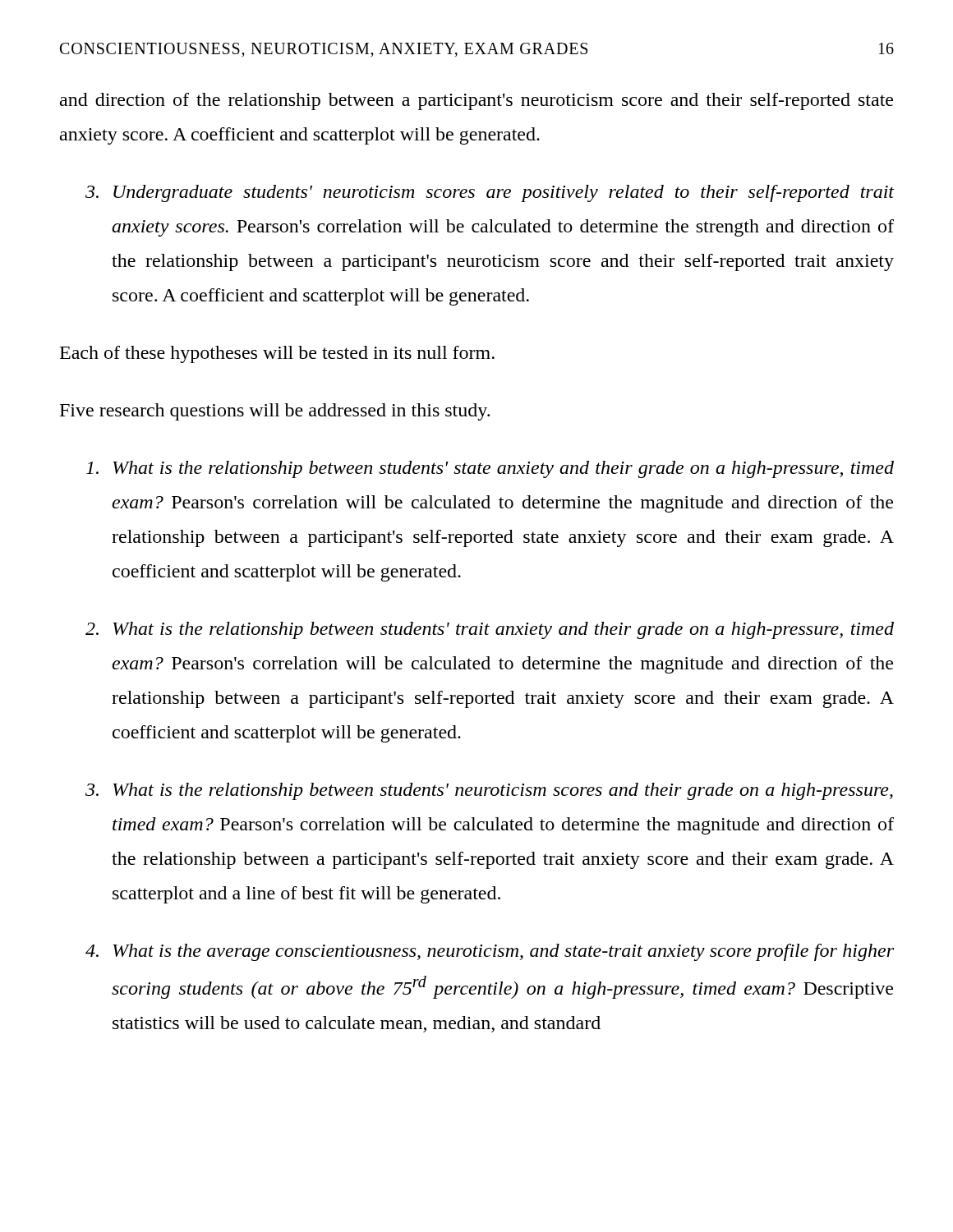
Task: Locate the list item containing "4. What is the"
Action: (x=476, y=986)
